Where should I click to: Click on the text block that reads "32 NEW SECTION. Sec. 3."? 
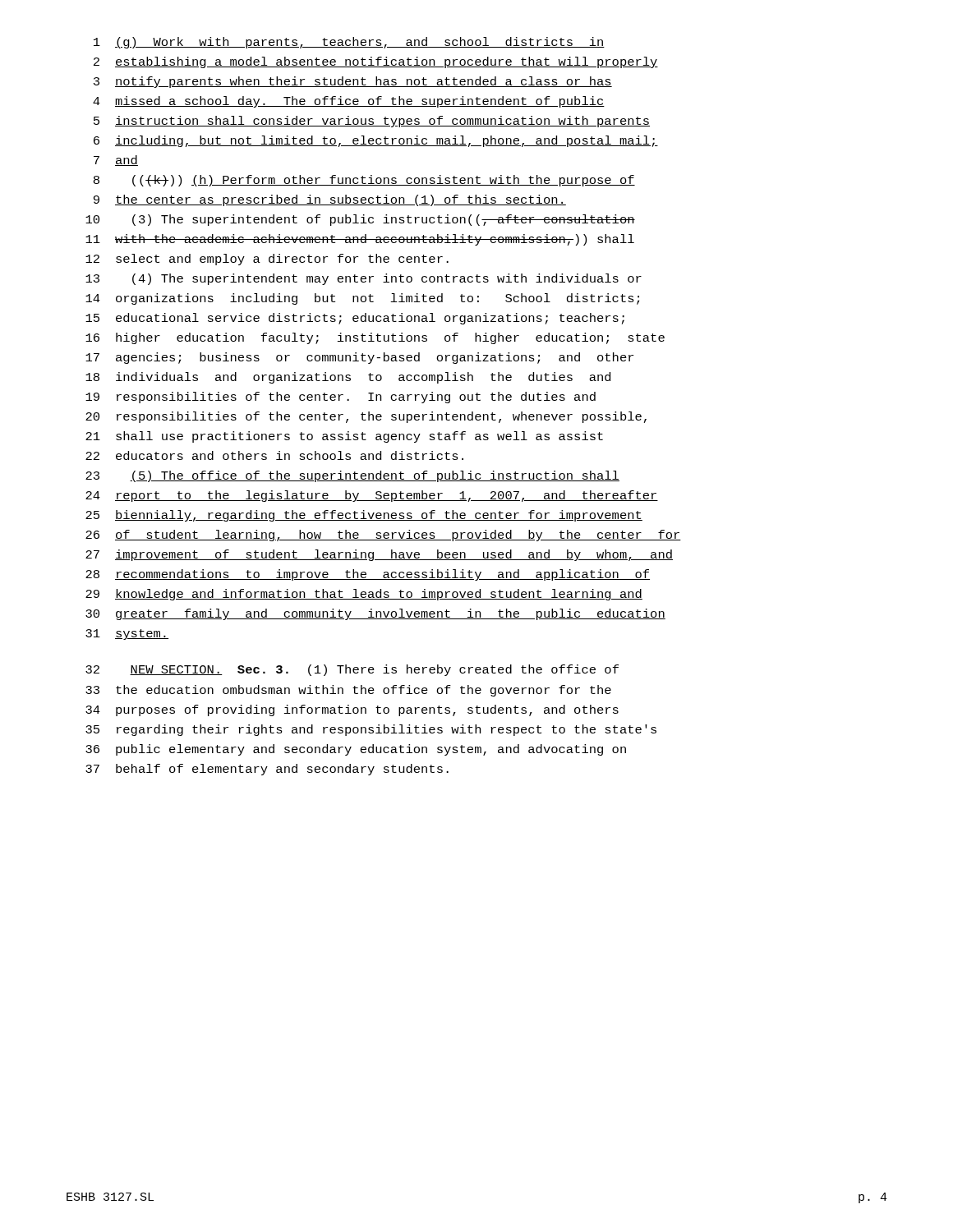476,720
